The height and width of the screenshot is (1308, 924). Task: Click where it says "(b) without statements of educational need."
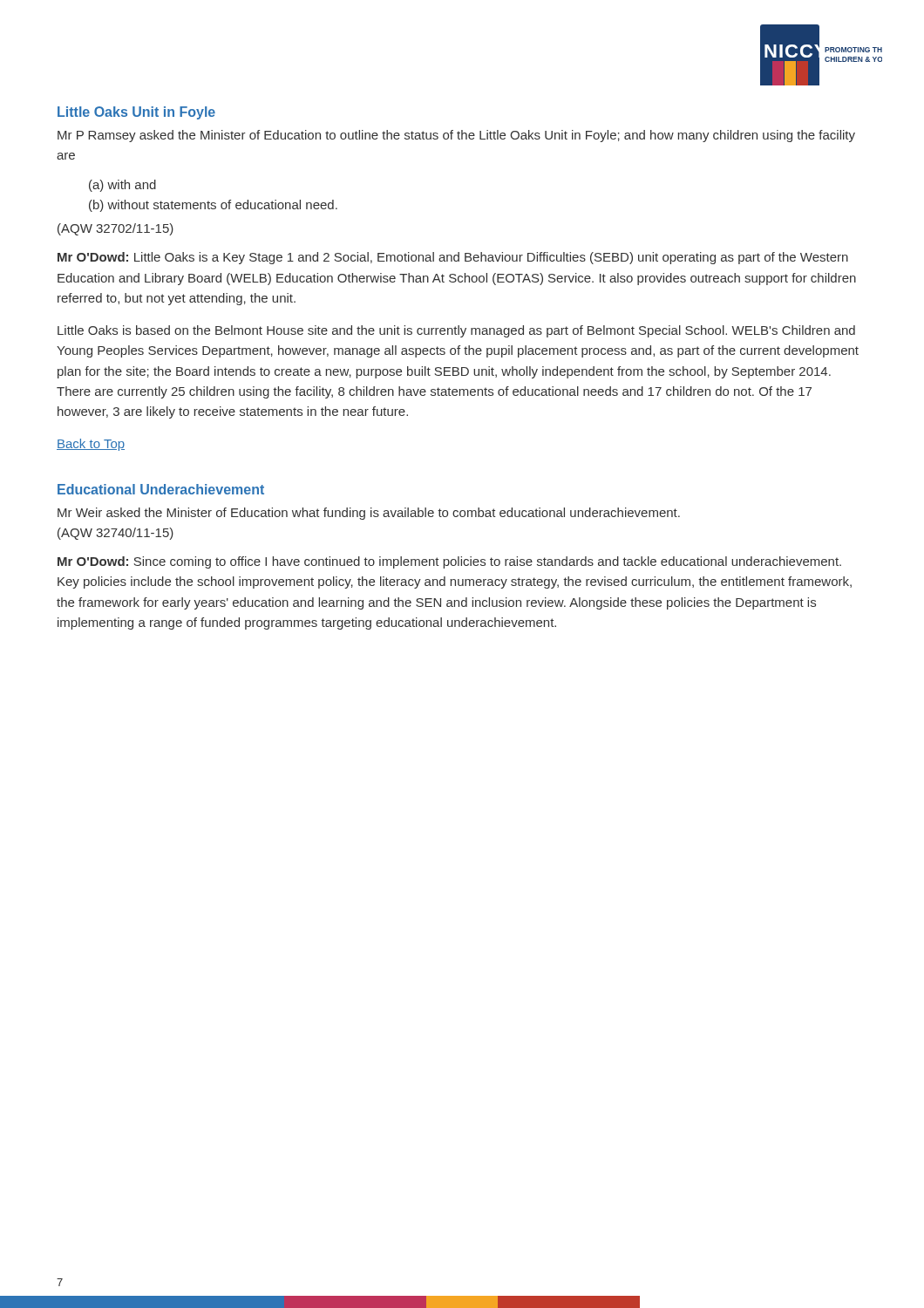(x=213, y=204)
